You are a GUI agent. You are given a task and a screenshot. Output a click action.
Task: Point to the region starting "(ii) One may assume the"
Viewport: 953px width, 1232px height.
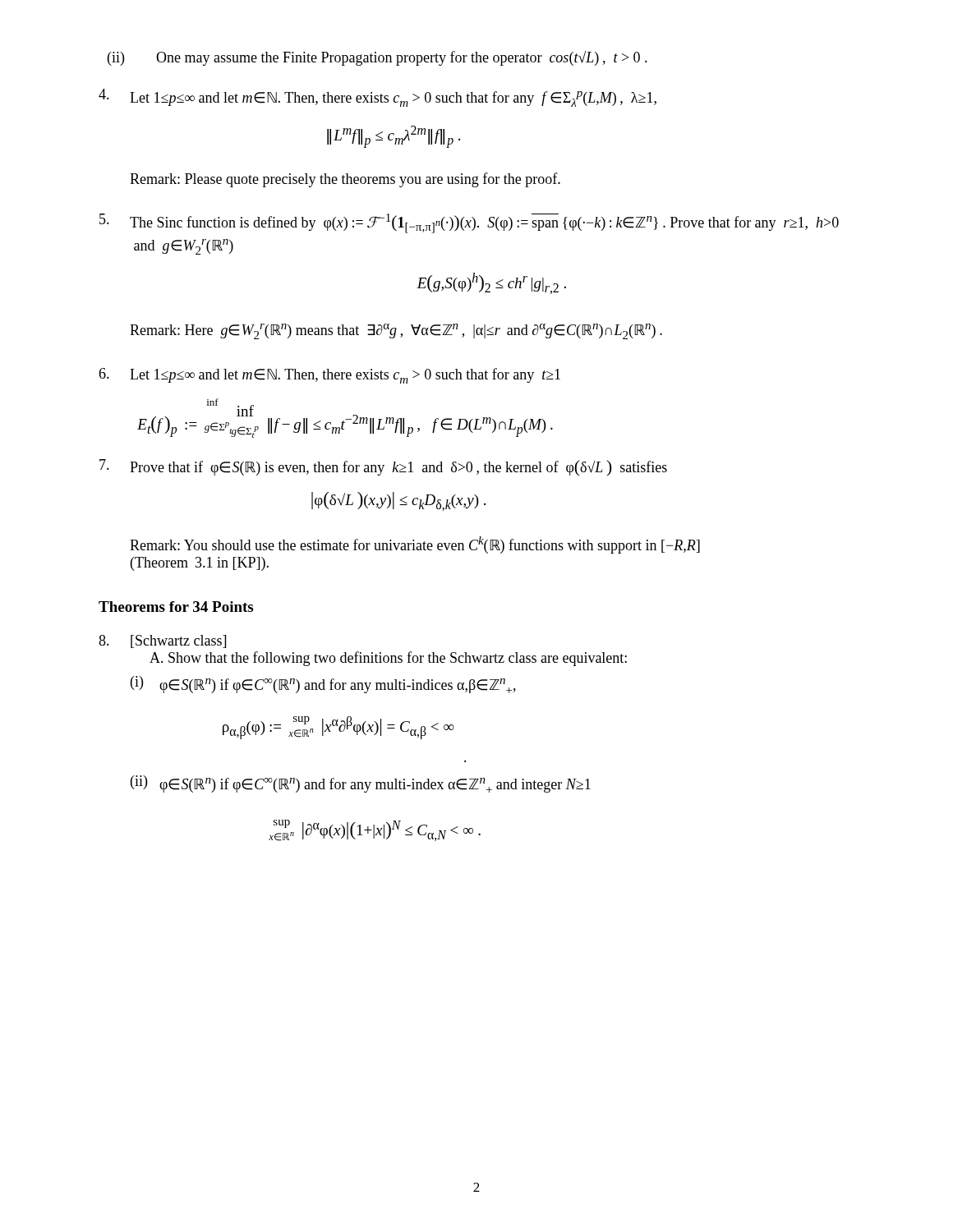pyautogui.click(x=373, y=58)
